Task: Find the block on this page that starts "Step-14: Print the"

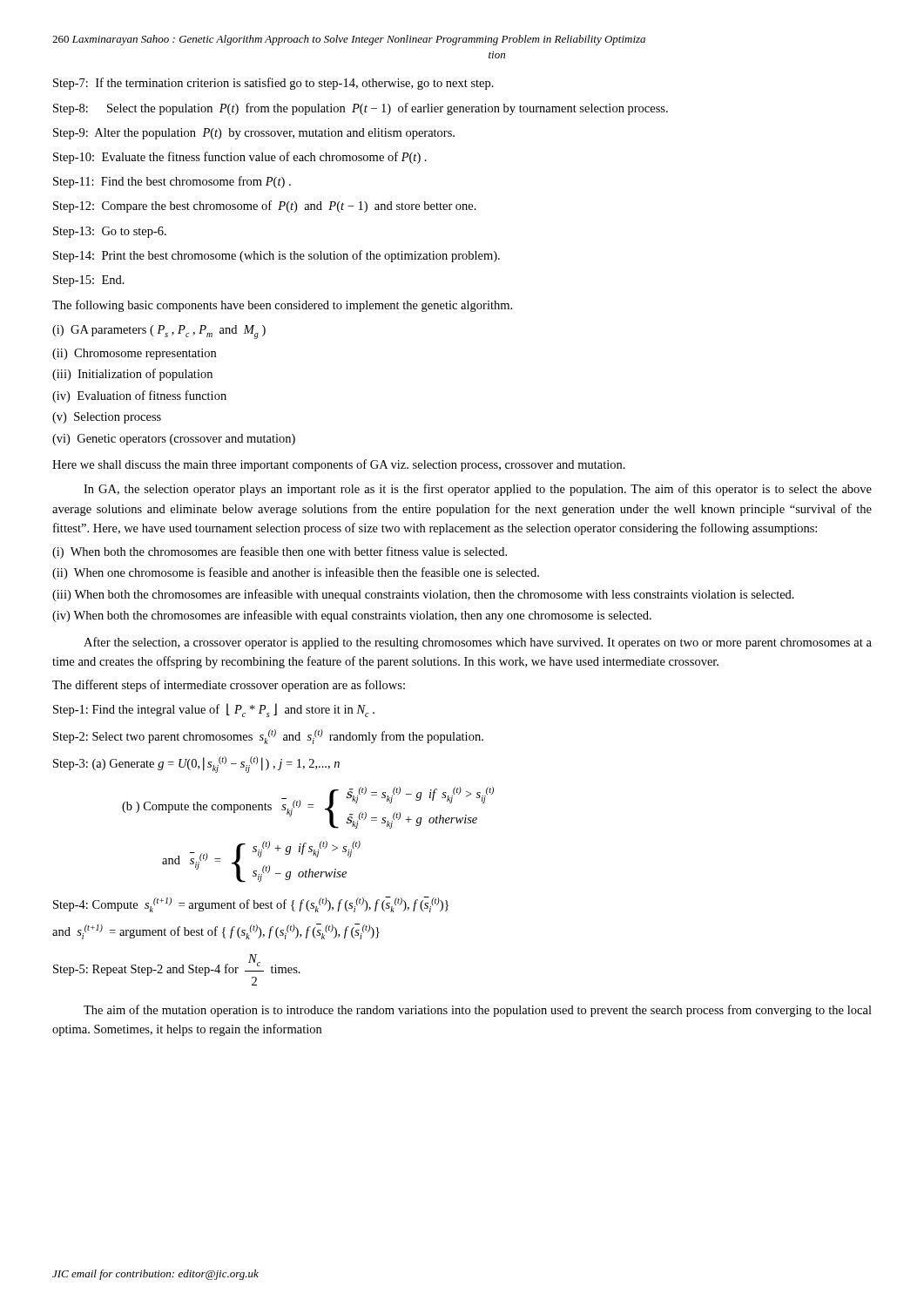Action: coord(276,255)
